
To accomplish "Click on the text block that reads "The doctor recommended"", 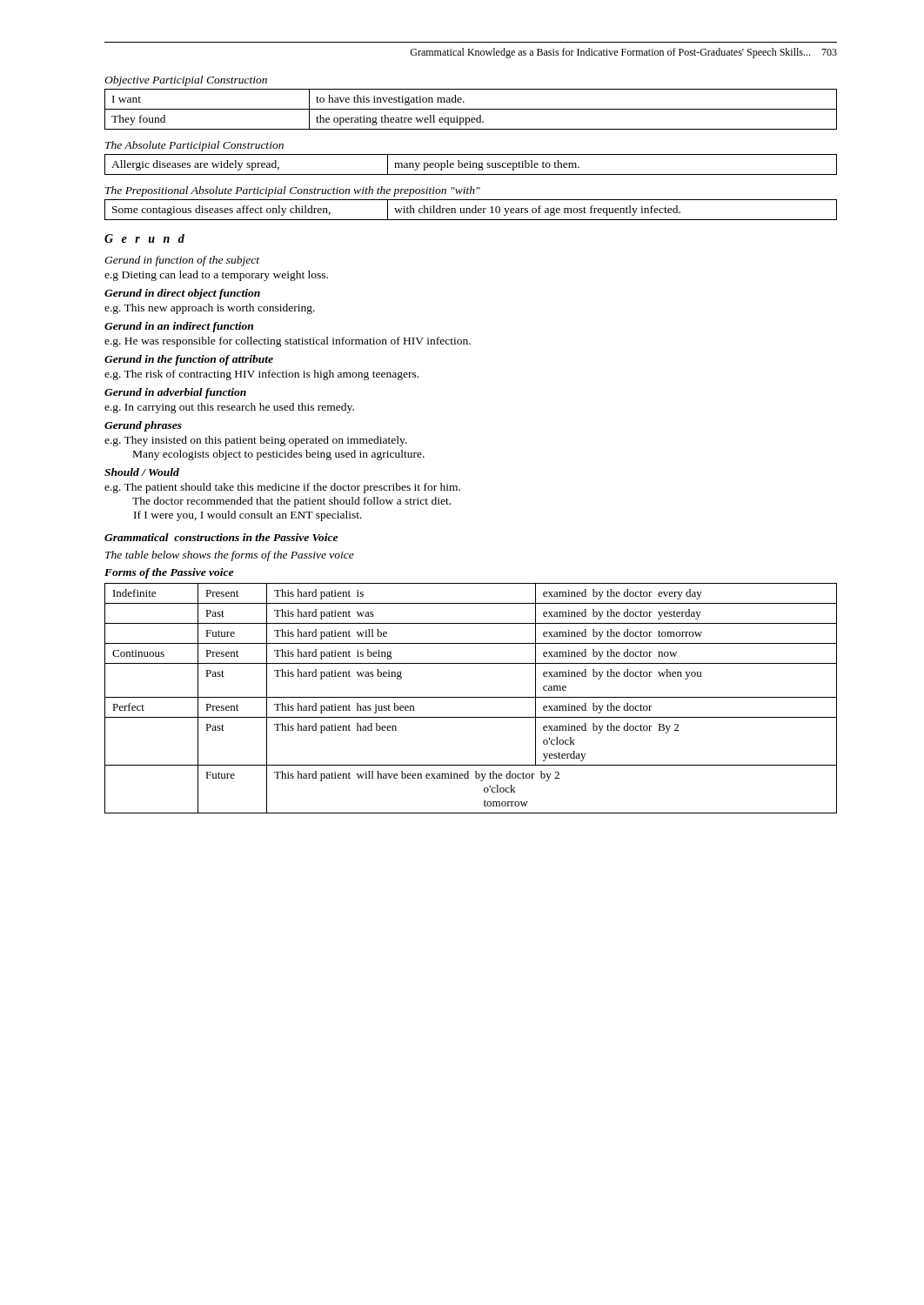I will point(292,501).
